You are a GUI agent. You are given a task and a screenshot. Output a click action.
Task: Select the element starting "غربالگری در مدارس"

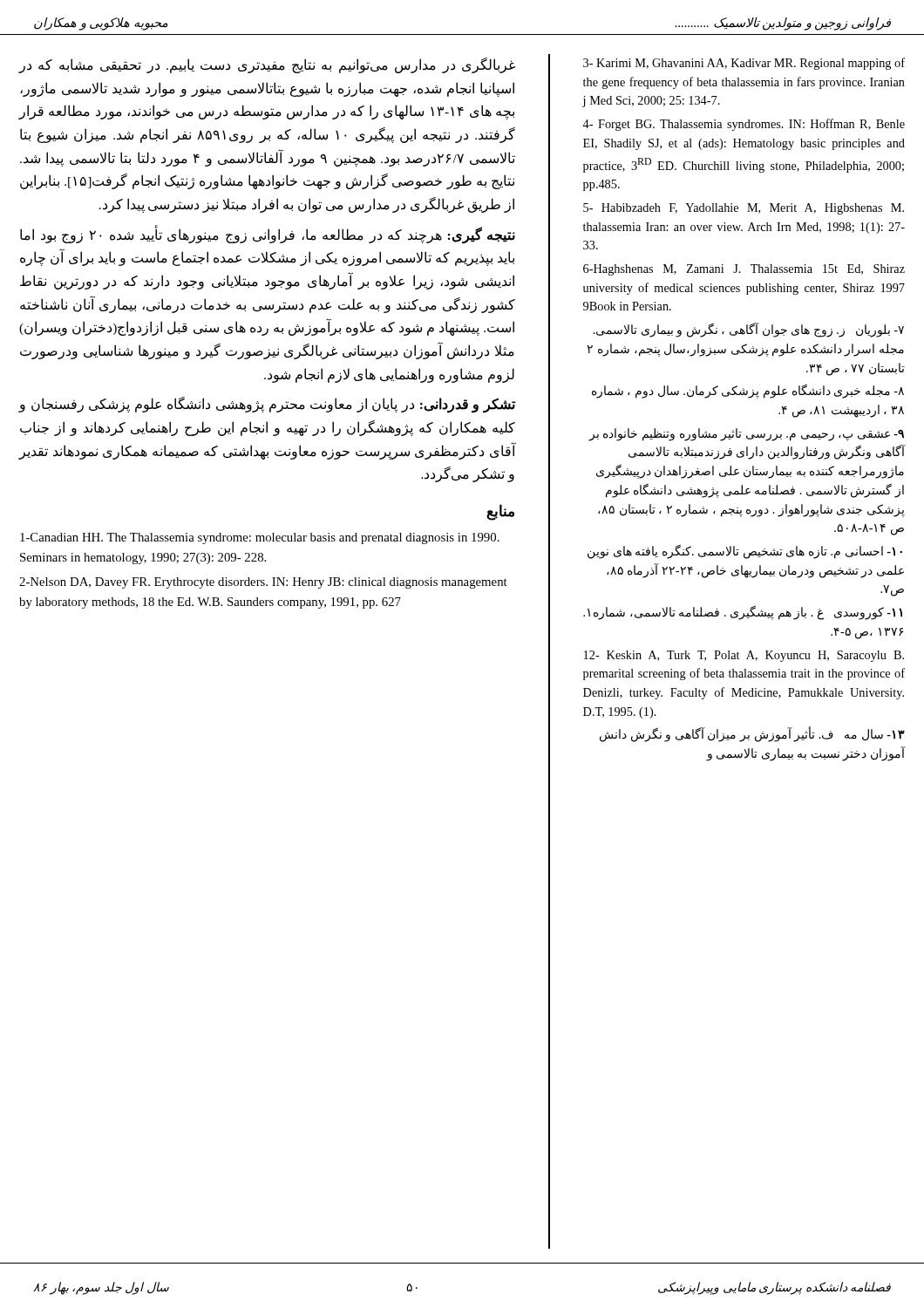click(267, 135)
